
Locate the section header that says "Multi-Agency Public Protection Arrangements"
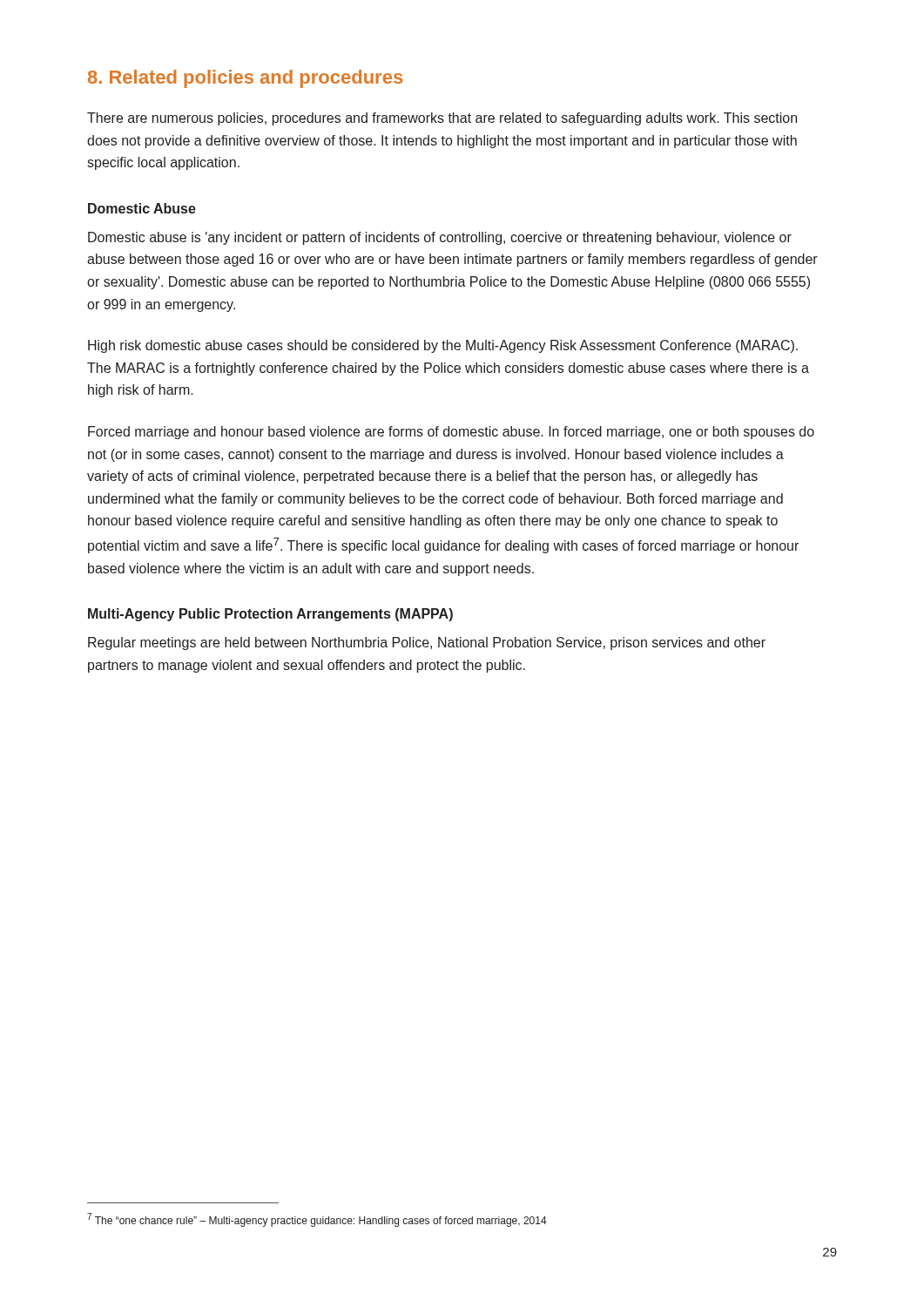pyautogui.click(x=270, y=614)
